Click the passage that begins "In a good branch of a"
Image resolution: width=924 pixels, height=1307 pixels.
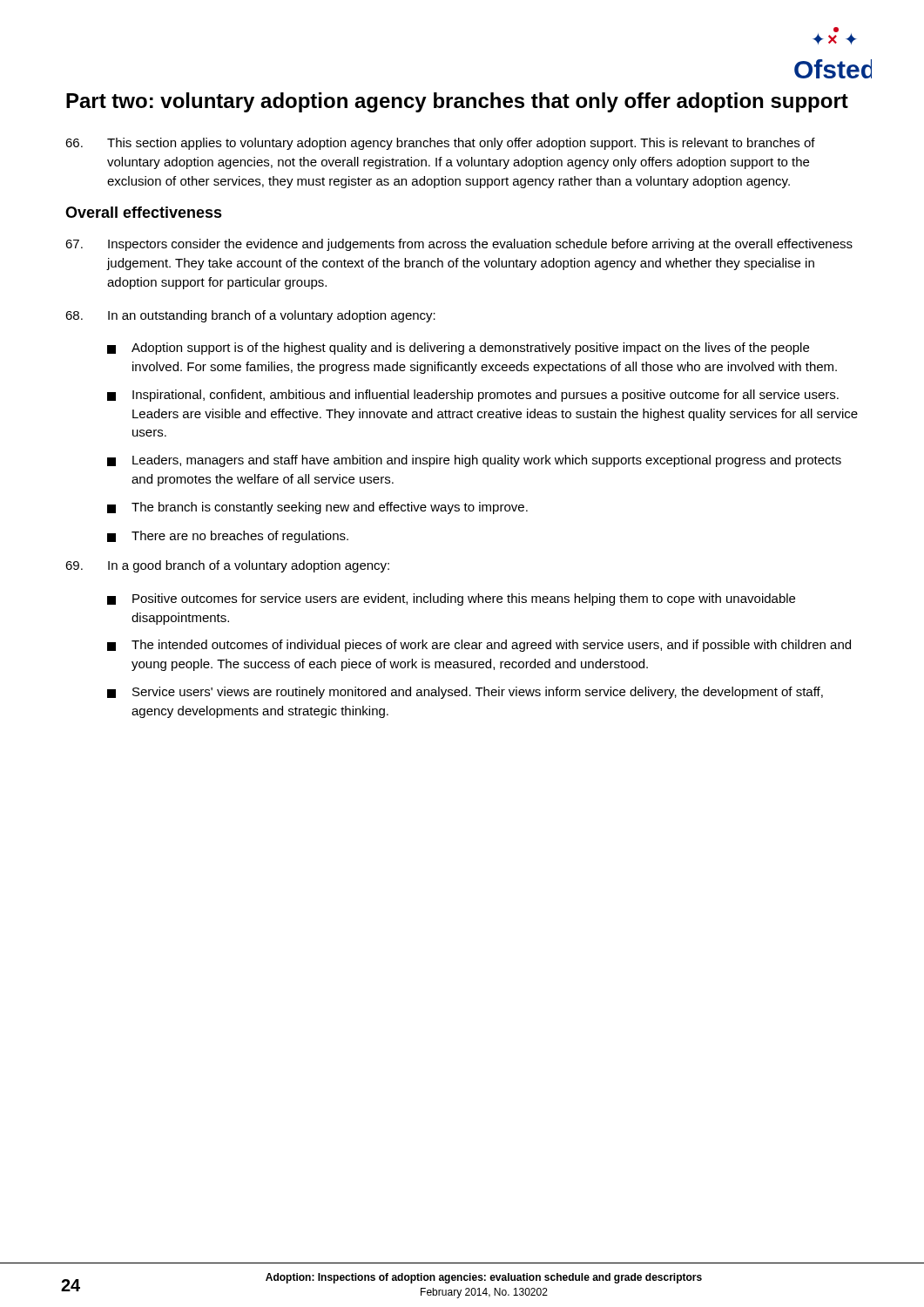(227, 566)
